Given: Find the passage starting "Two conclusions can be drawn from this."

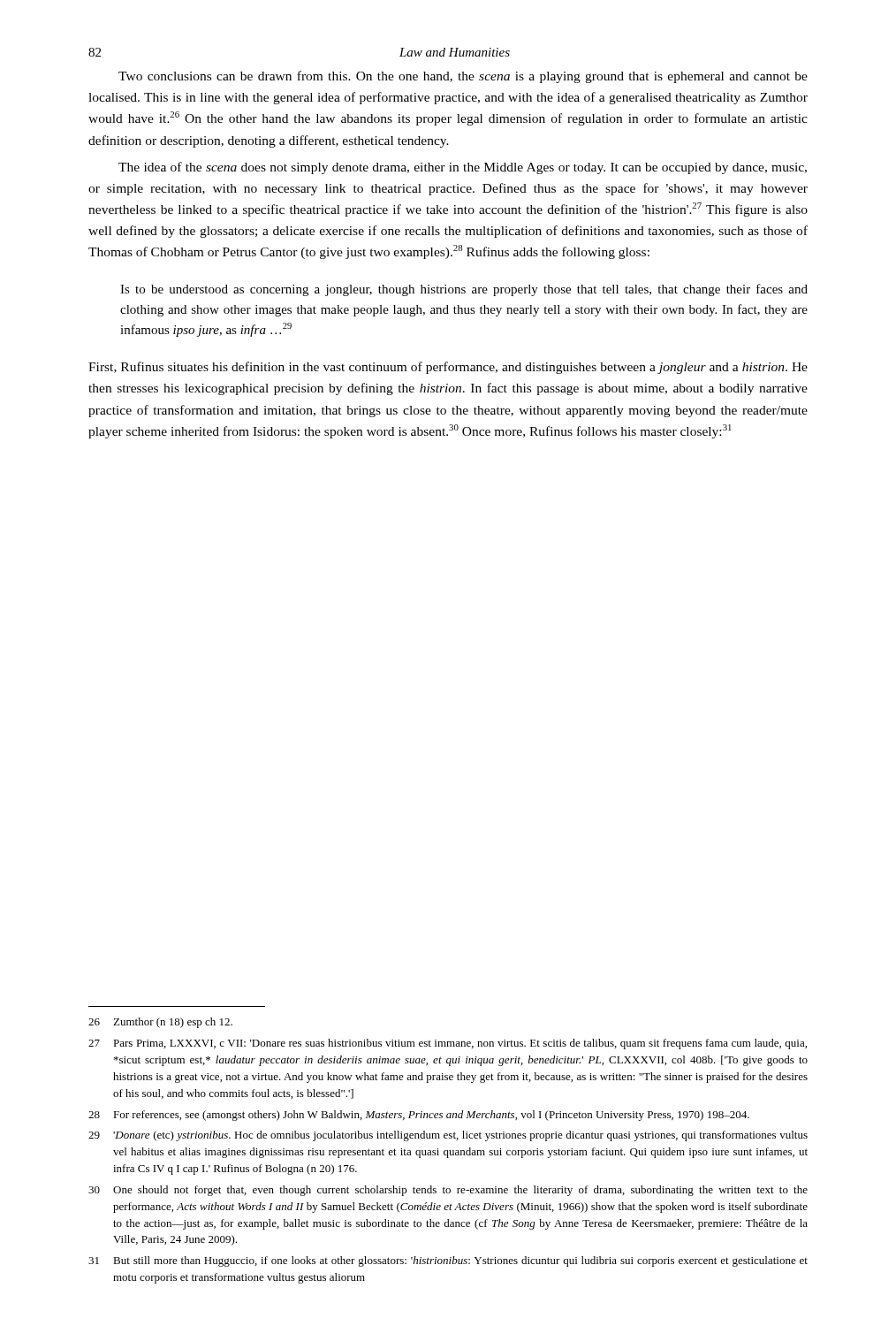Looking at the screenshot, I should pos(448,108).
